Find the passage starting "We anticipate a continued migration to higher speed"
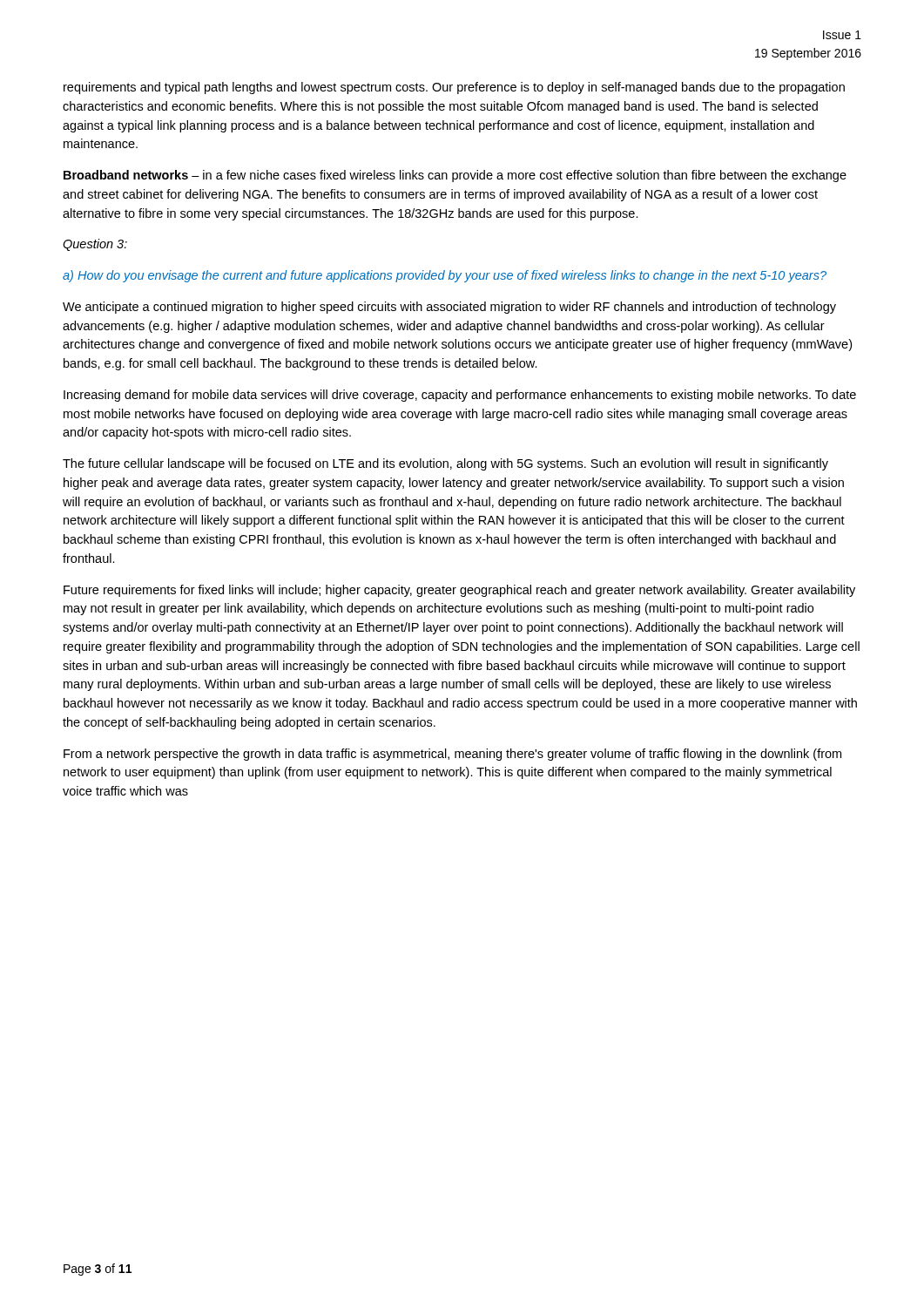Screen dimensions: 1307x924 coord(462,336)
